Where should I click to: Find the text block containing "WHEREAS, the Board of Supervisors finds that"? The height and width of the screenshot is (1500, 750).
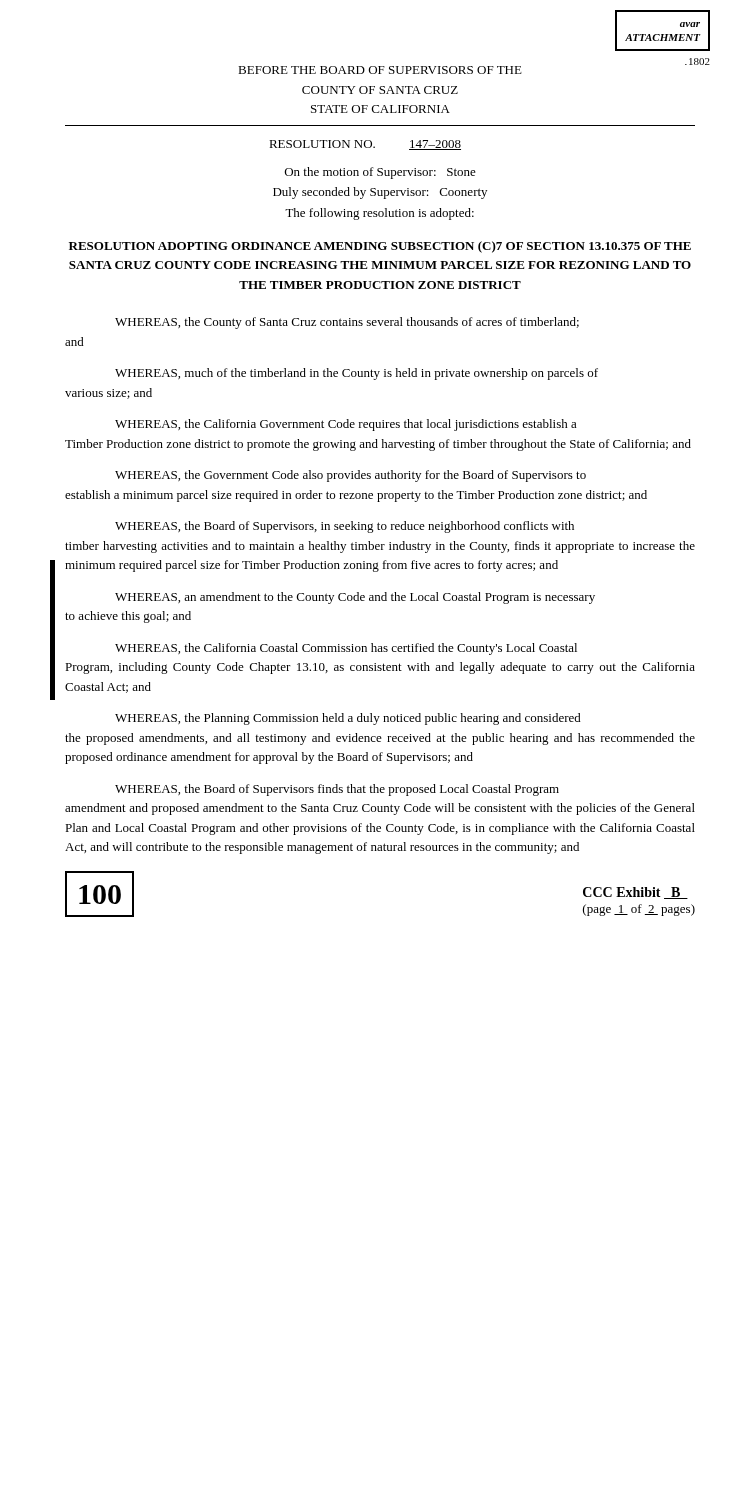coord(380,817)
